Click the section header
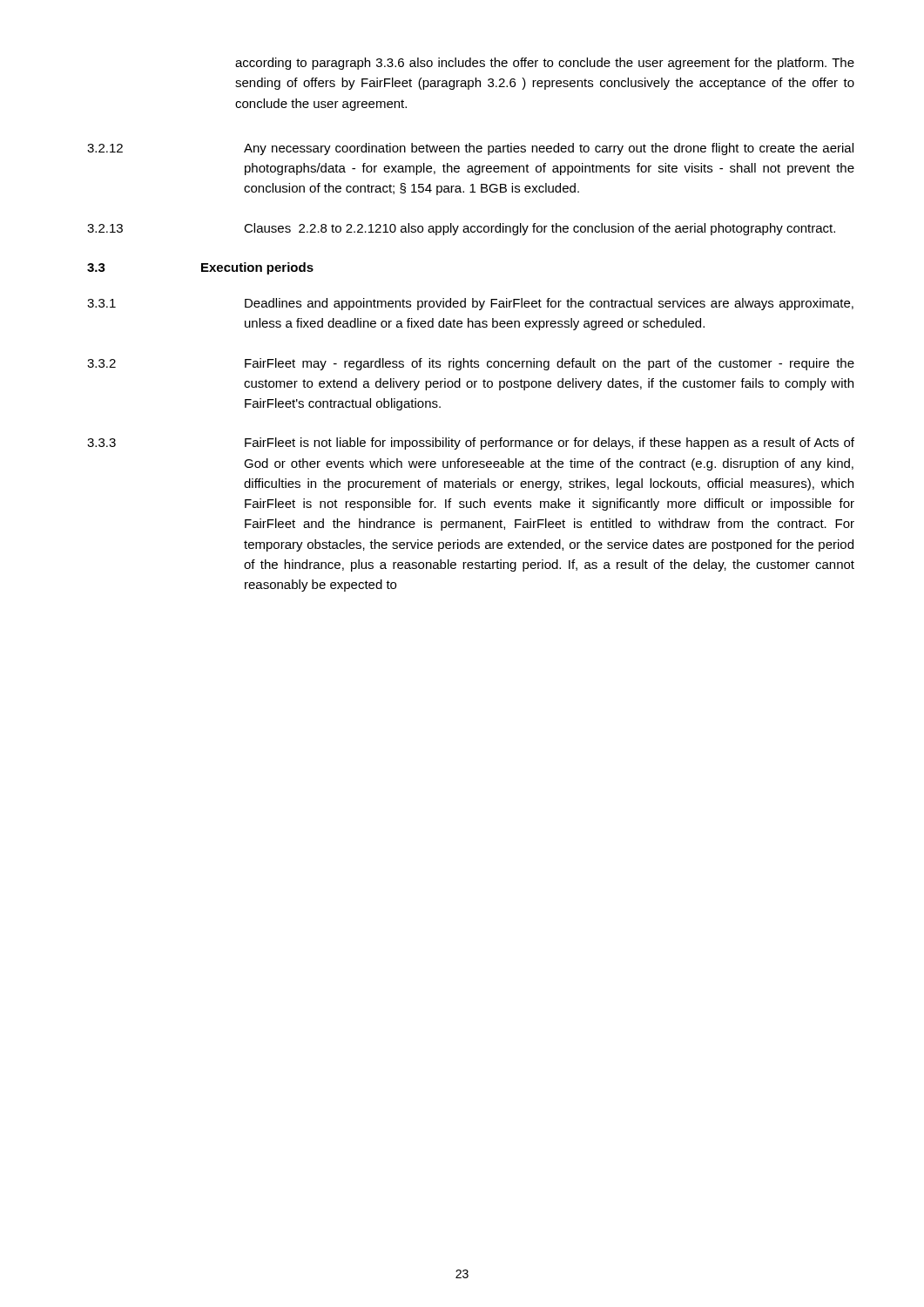The height and width of the screenshot is (1307, 924). tap(200, 267)
